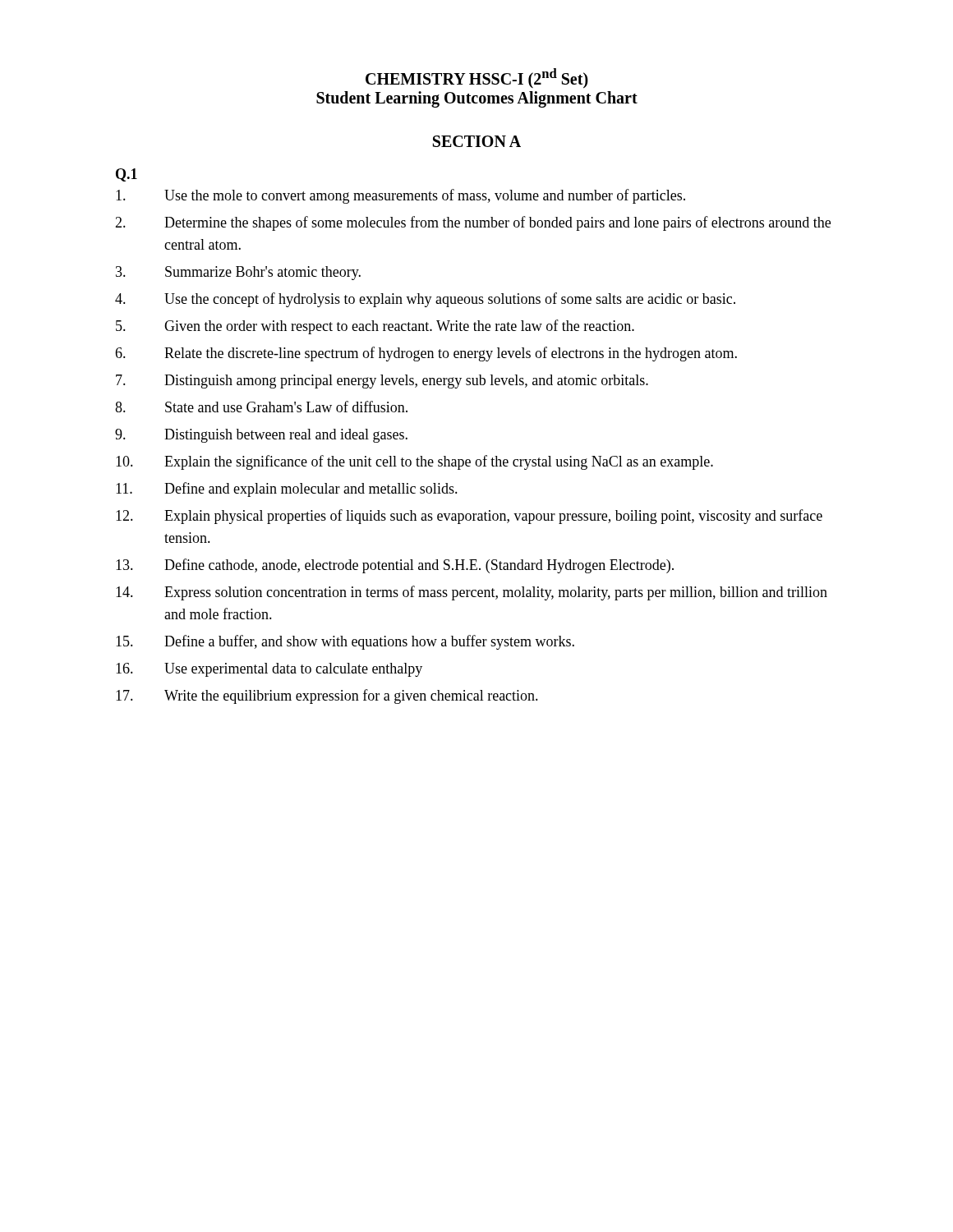Image resolution: width=953 pixels, height=1232 pixels.
Task: Point to the block starting "12. Explain physical properties of liquids such as"
Action: 476,527
